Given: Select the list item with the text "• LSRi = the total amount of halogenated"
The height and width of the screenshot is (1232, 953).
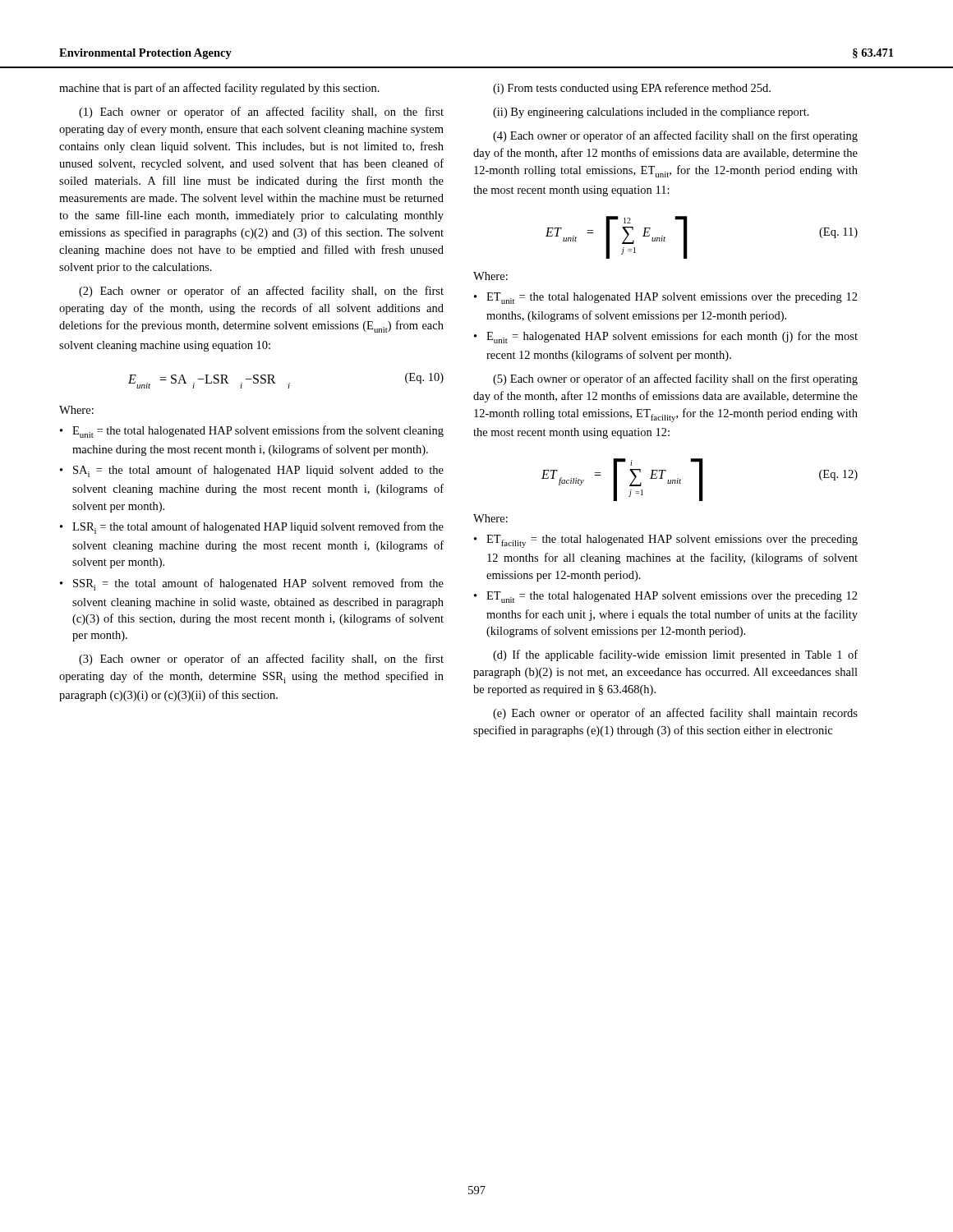Looking at the screenshot, I should 251,544.
